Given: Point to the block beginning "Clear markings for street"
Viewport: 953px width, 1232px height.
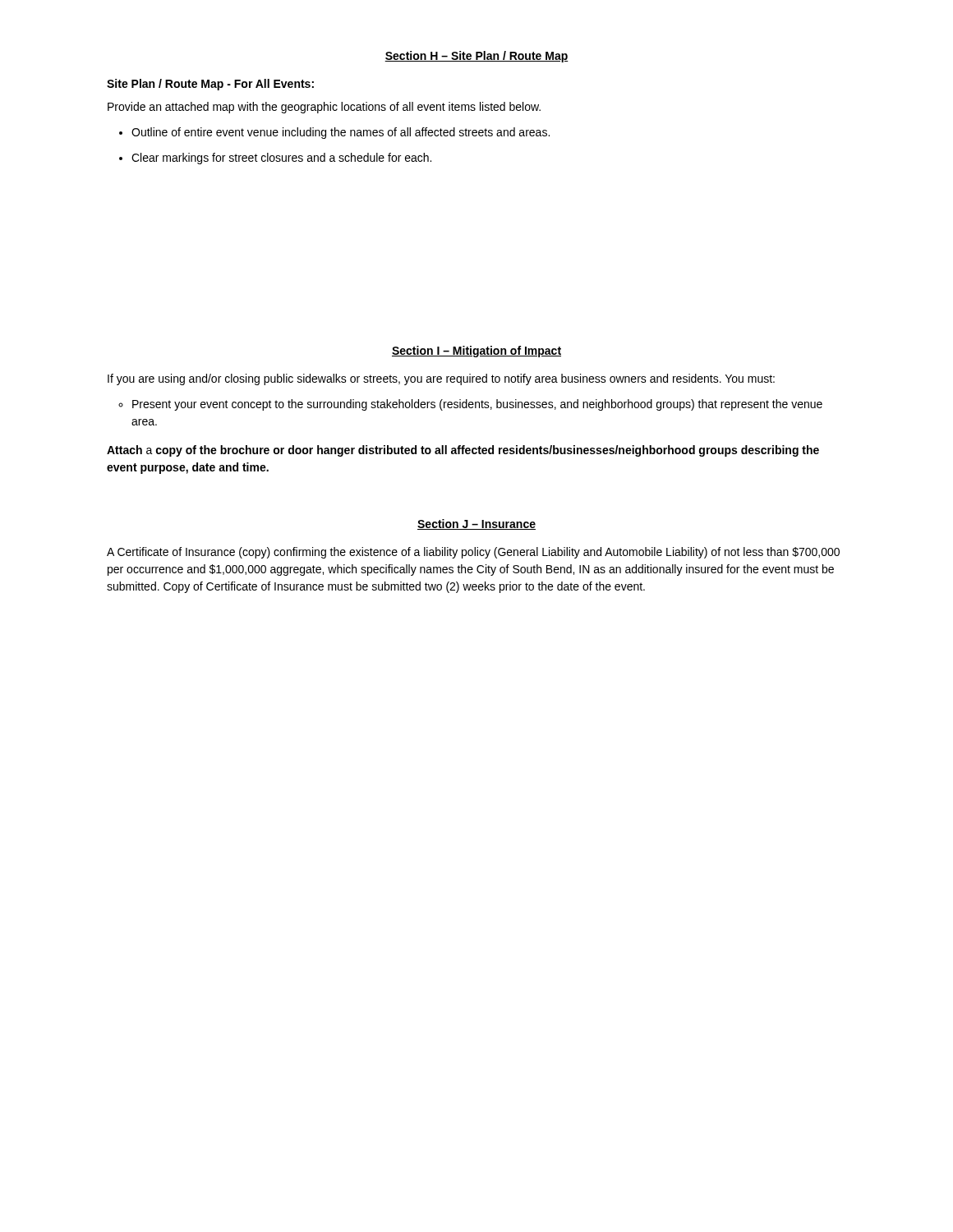Looking at the screenshot, I should [275, 159].
